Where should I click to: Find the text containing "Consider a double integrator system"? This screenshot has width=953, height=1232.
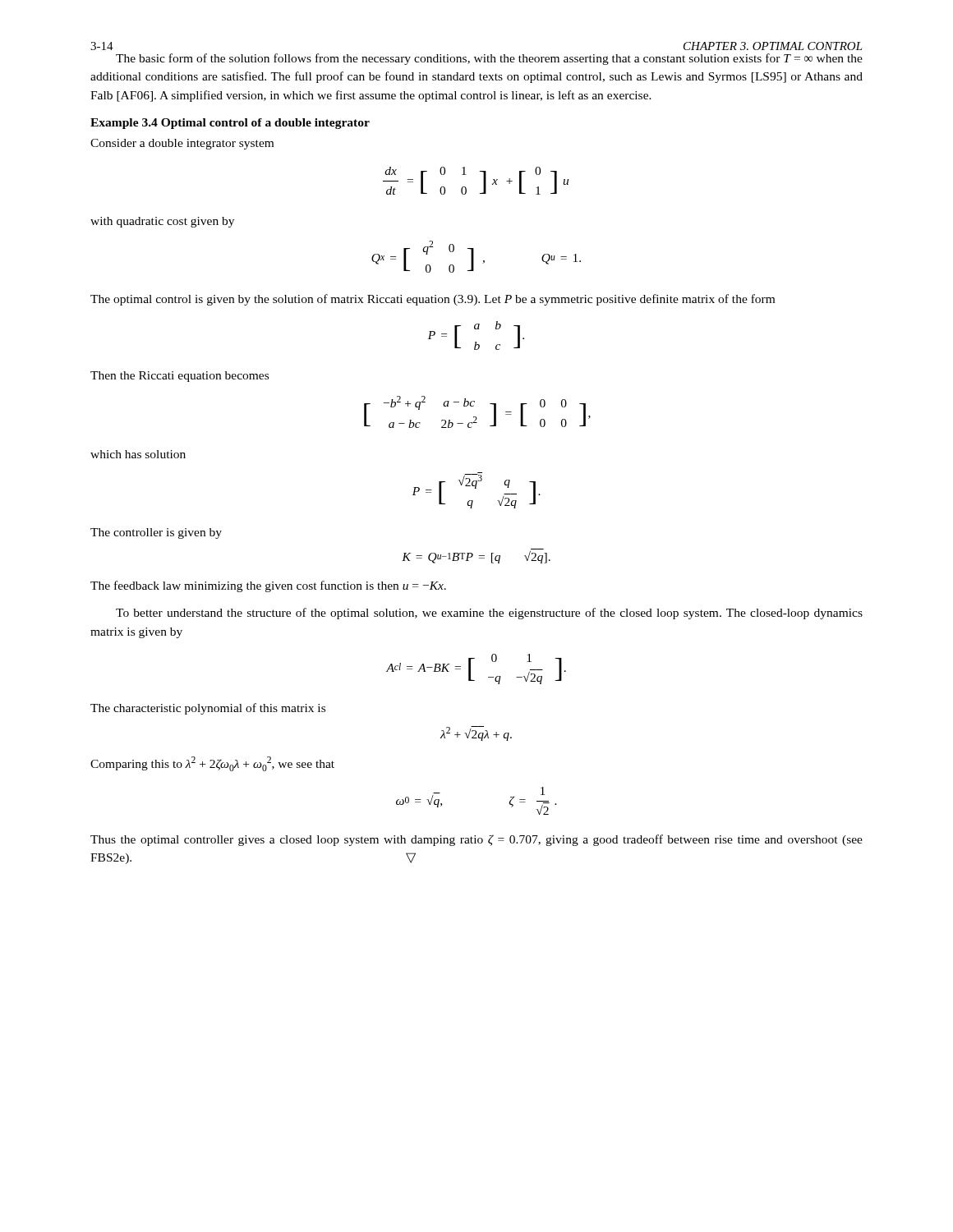[x=182, y=144]
